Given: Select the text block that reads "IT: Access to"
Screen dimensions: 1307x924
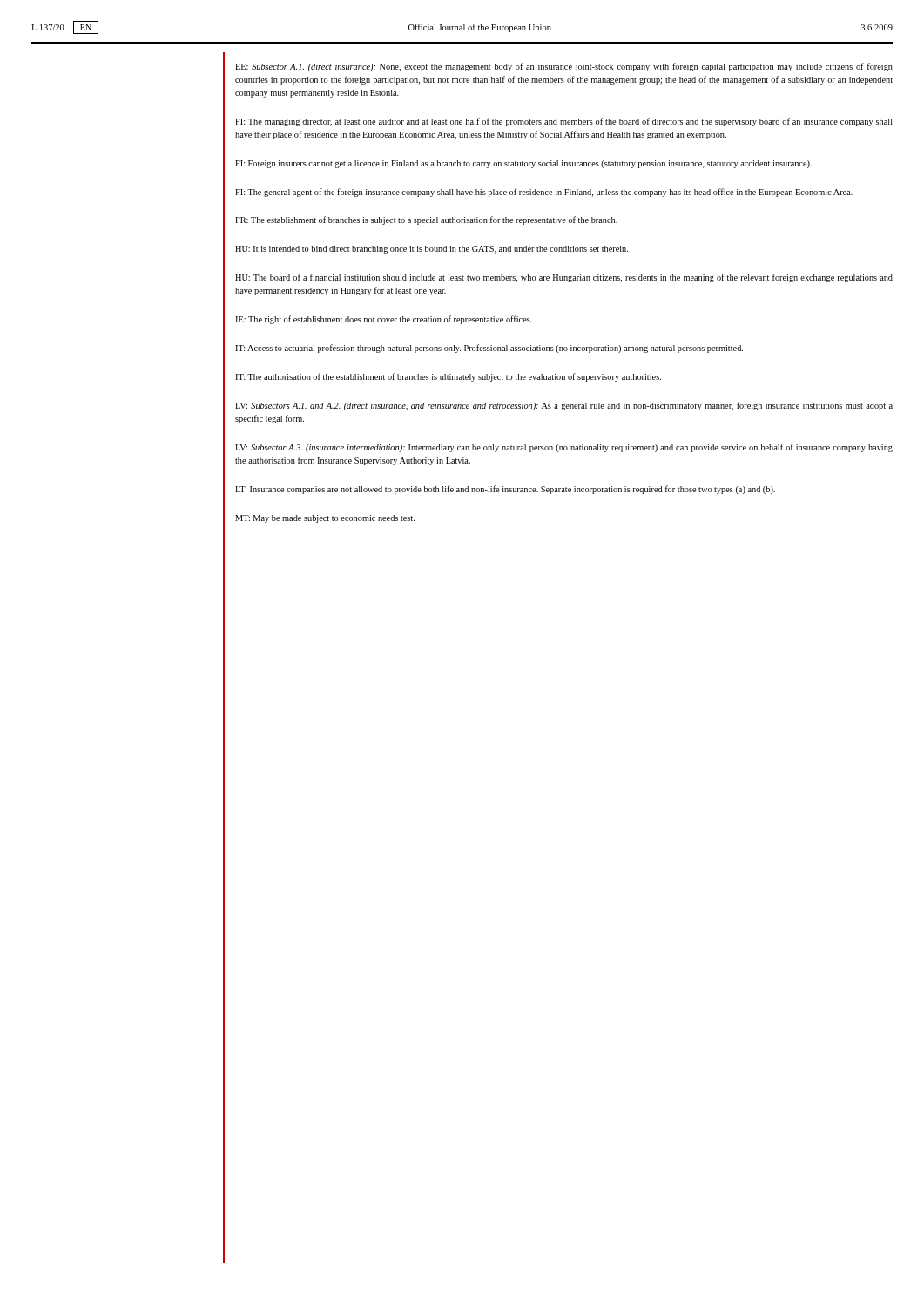Looking at the screenshot, I should (489, 348).
